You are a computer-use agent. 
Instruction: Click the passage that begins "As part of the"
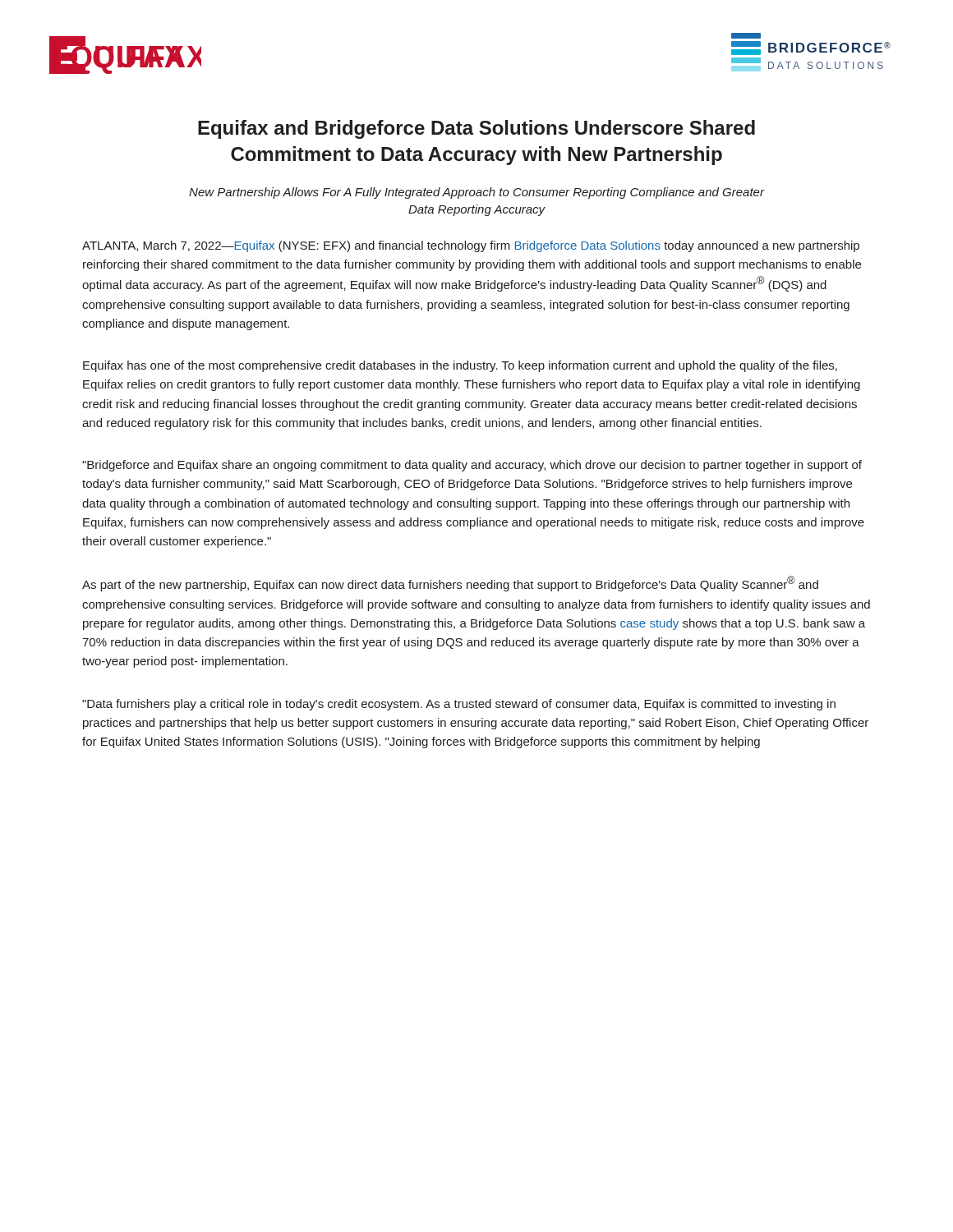[476, 622]
